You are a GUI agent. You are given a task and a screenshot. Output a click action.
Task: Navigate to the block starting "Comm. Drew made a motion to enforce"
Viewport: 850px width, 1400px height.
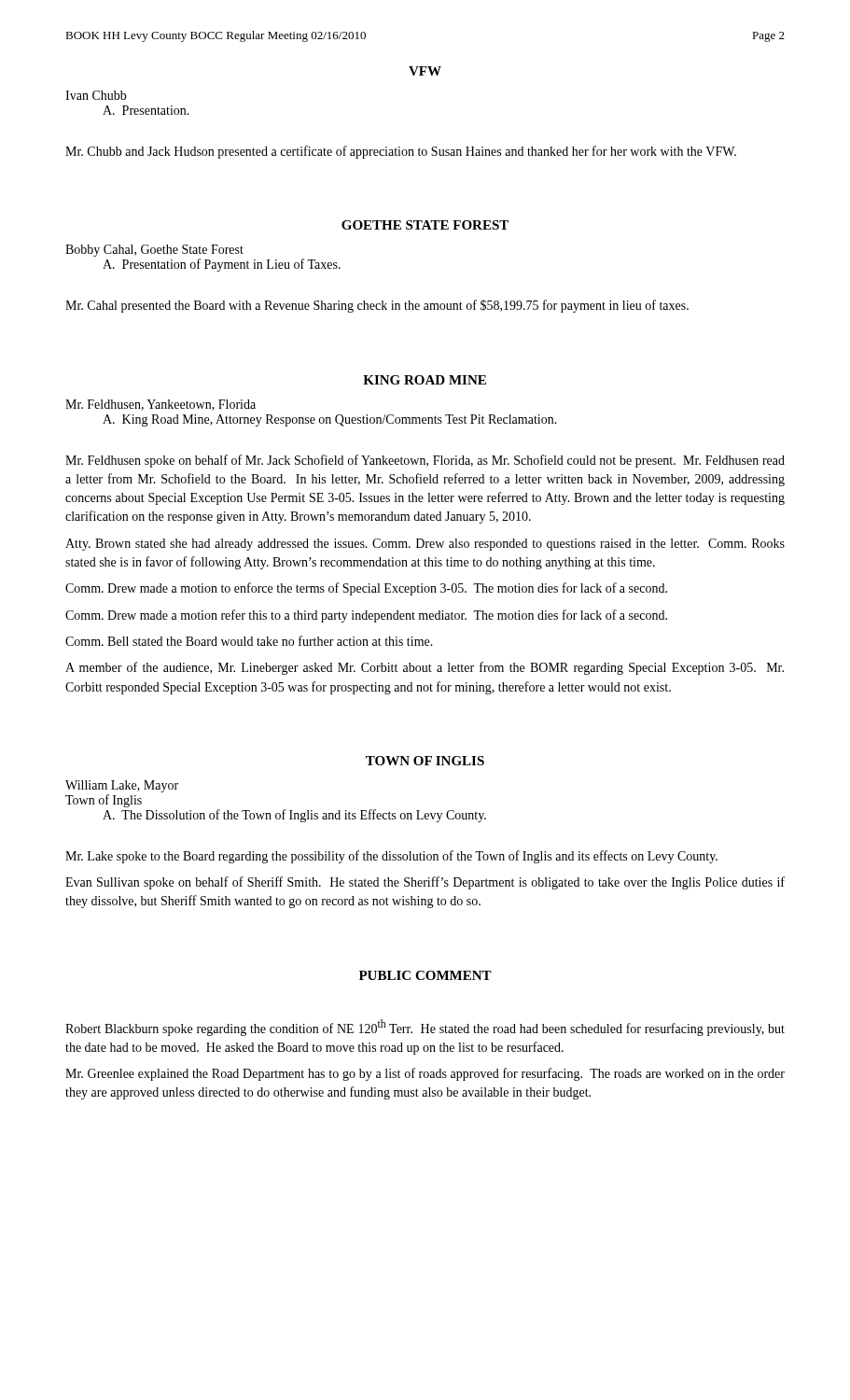367,589
